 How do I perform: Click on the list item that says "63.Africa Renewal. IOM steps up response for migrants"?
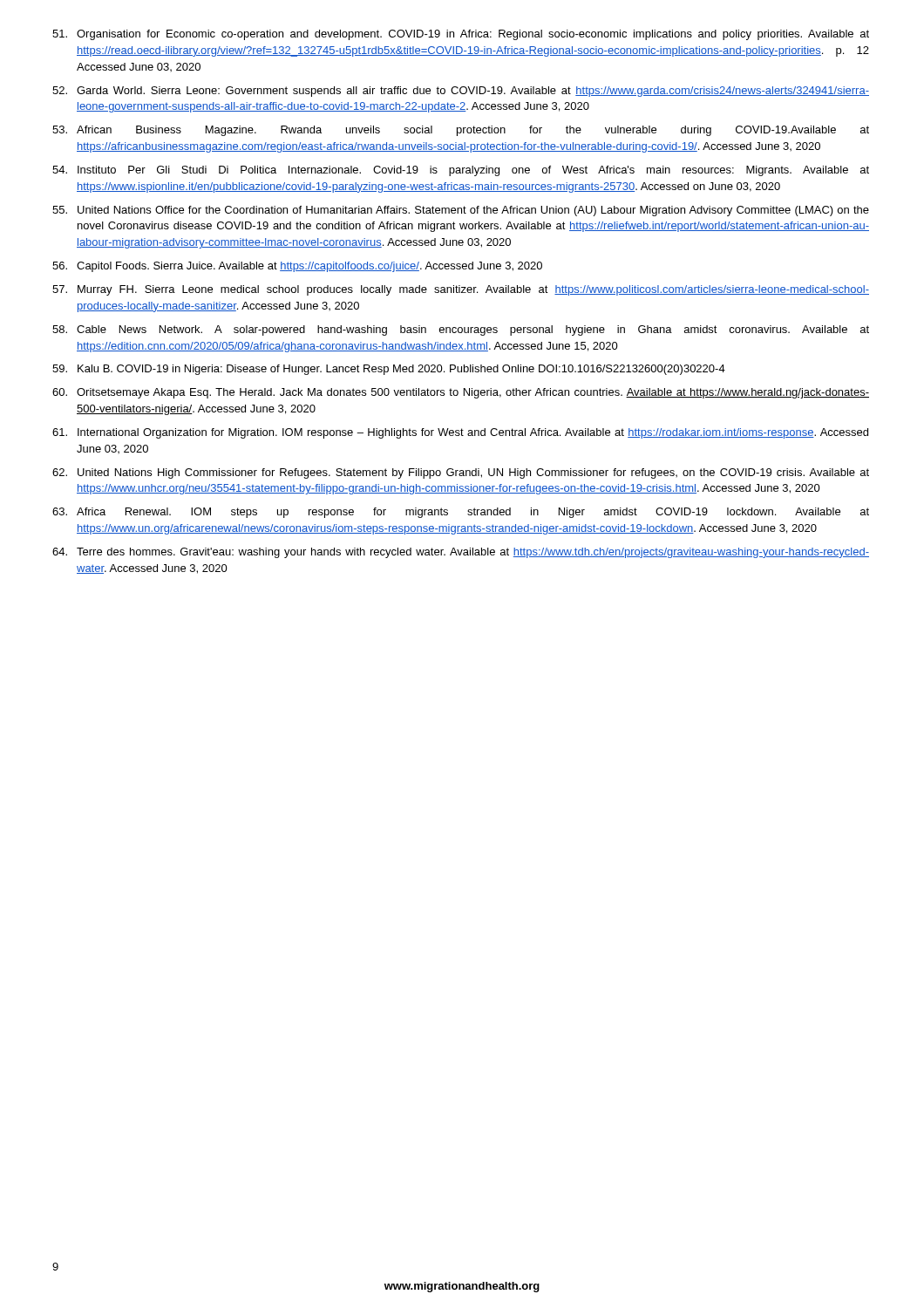(461, 521)
